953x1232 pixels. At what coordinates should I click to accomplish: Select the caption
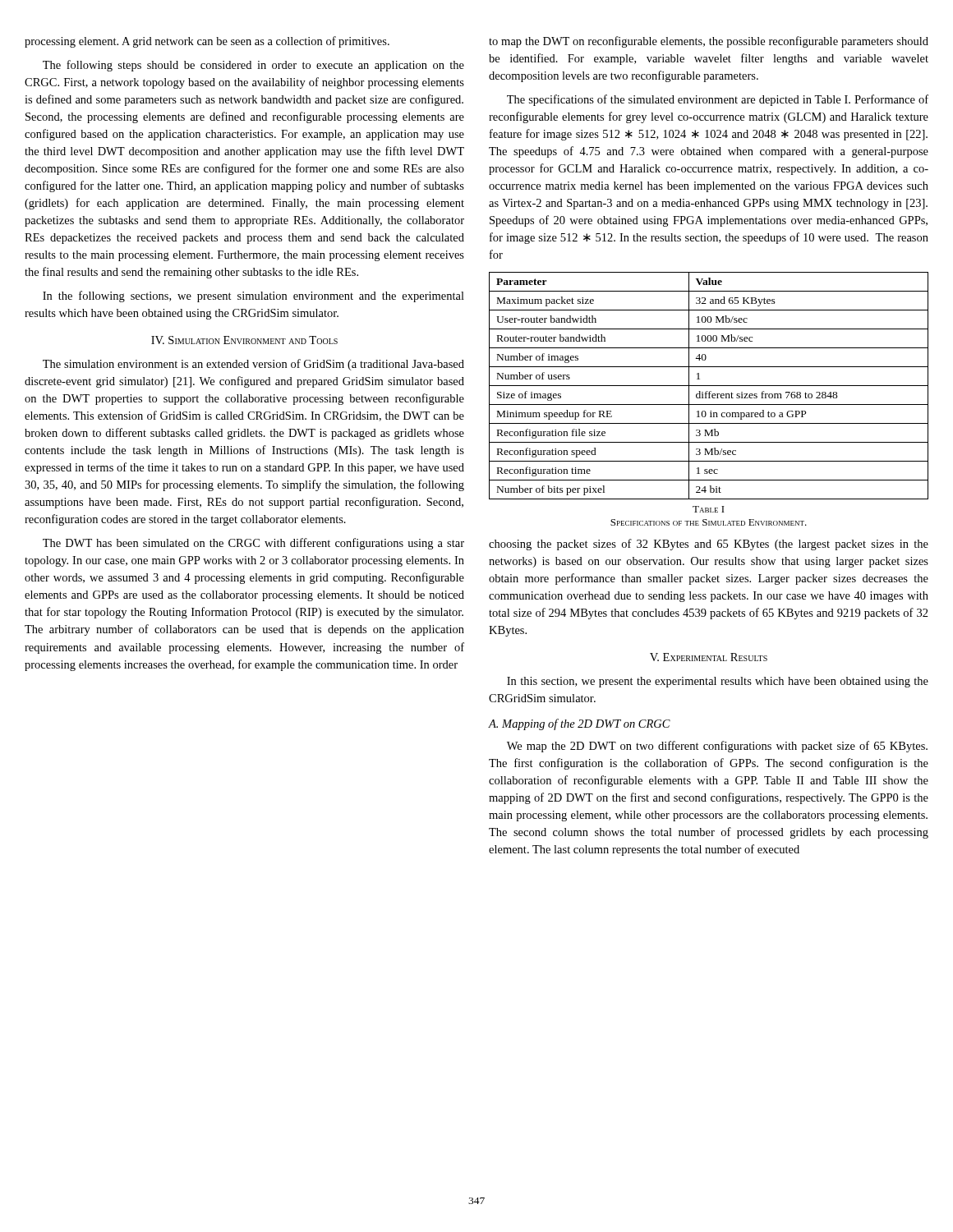709,516
